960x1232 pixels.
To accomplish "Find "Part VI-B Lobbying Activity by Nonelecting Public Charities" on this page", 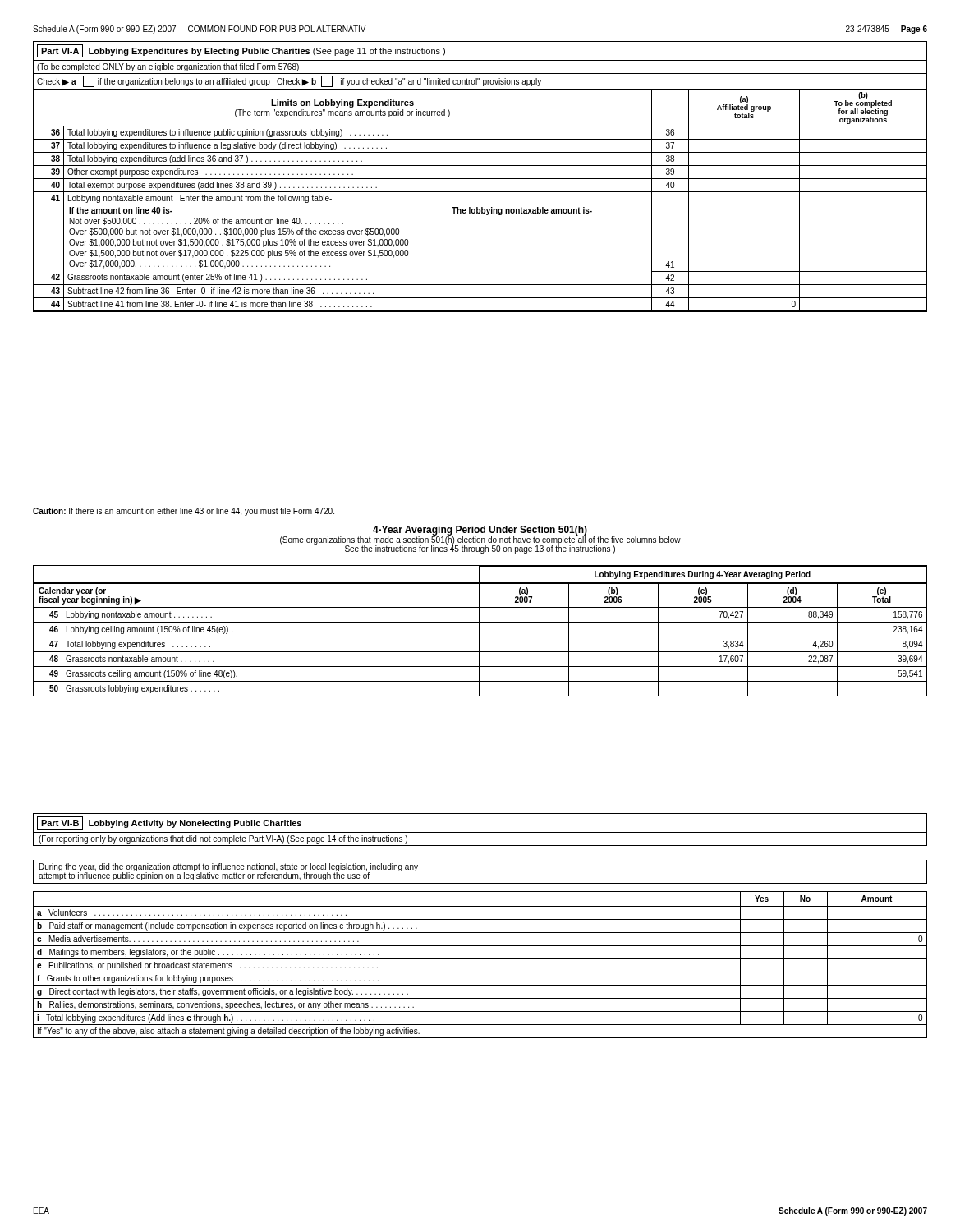I will click(x=169, y=823).
